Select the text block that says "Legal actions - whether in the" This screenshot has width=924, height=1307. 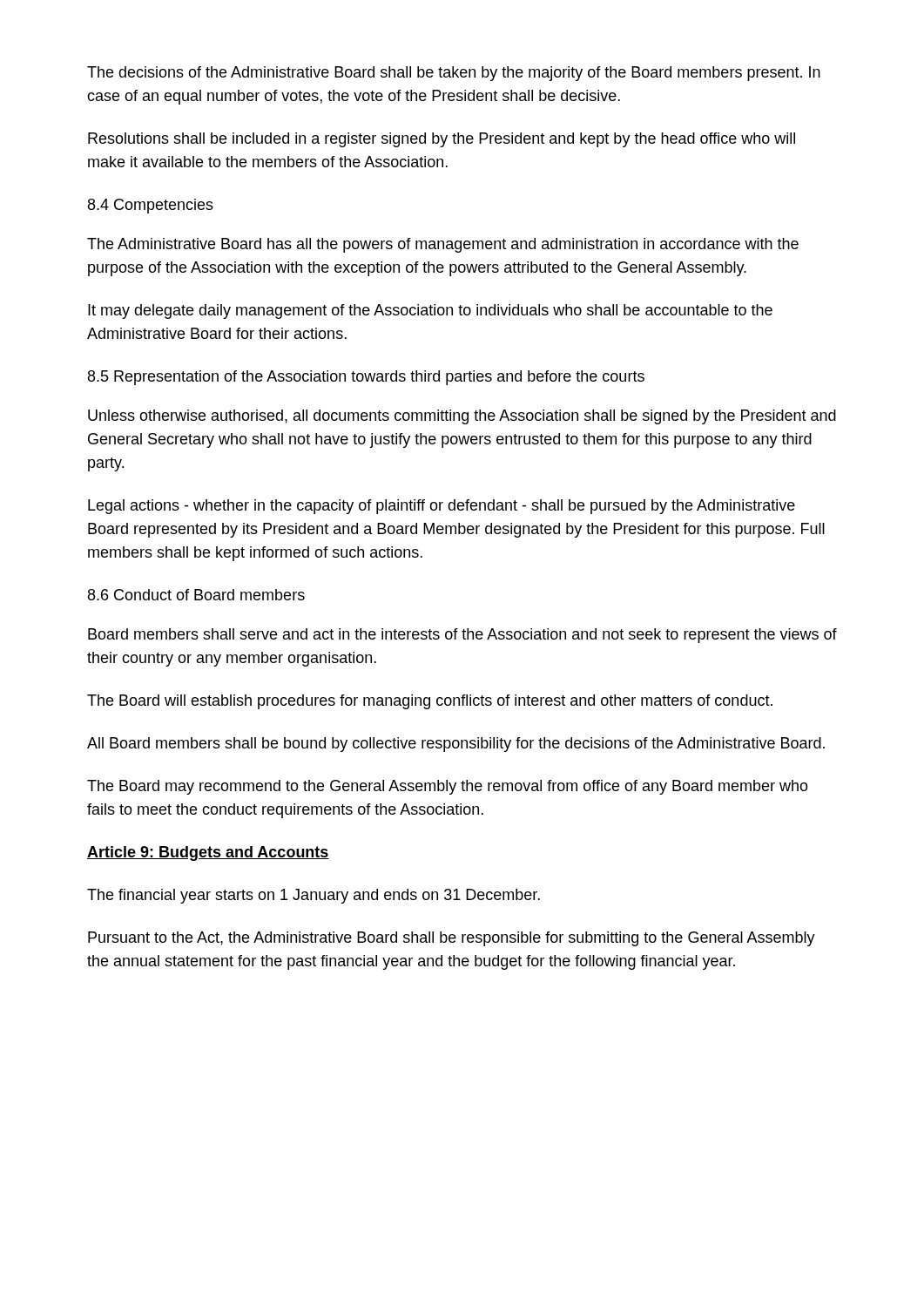click(x=456, y=529)
